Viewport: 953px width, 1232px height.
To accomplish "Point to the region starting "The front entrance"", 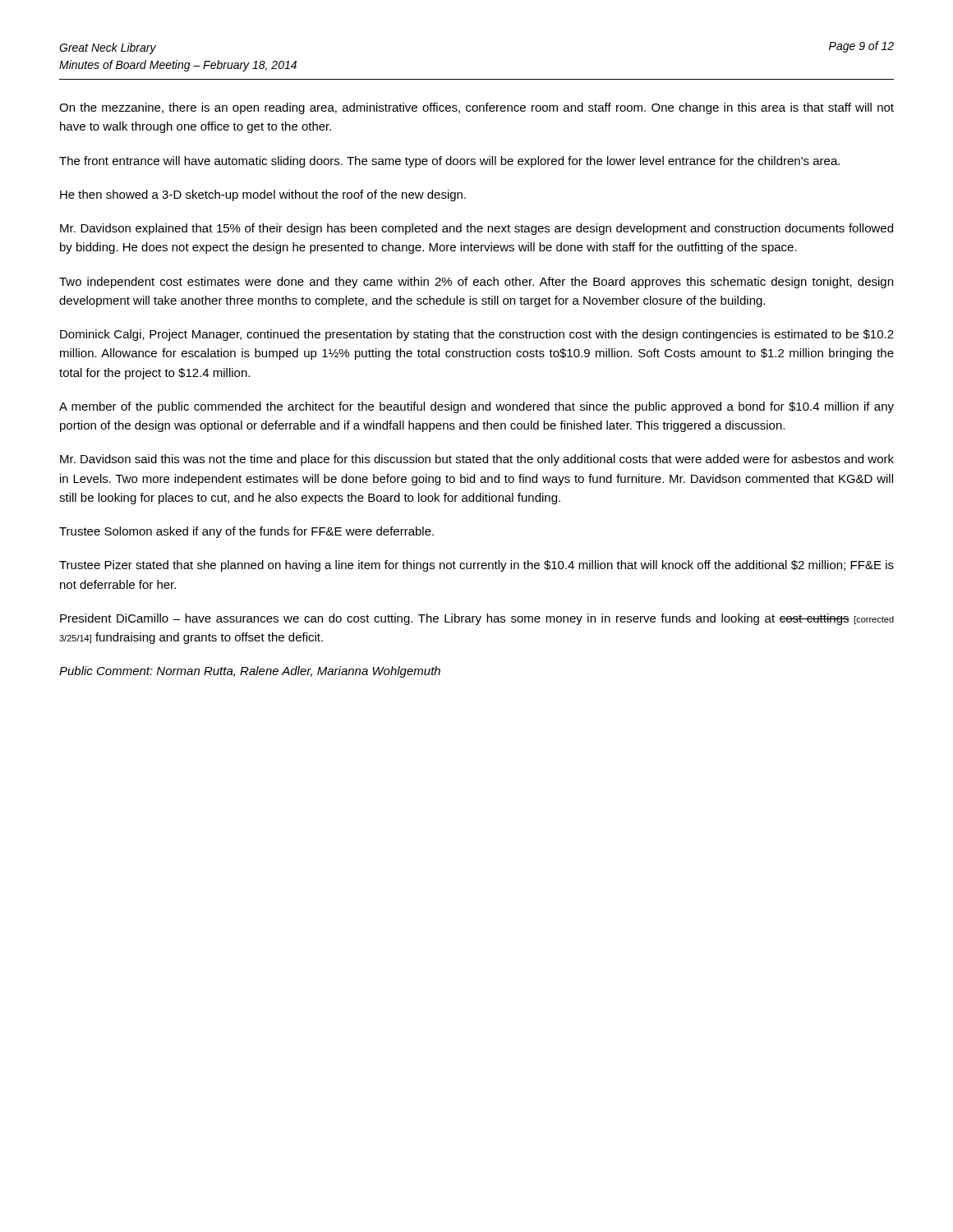I will (450, 160).
